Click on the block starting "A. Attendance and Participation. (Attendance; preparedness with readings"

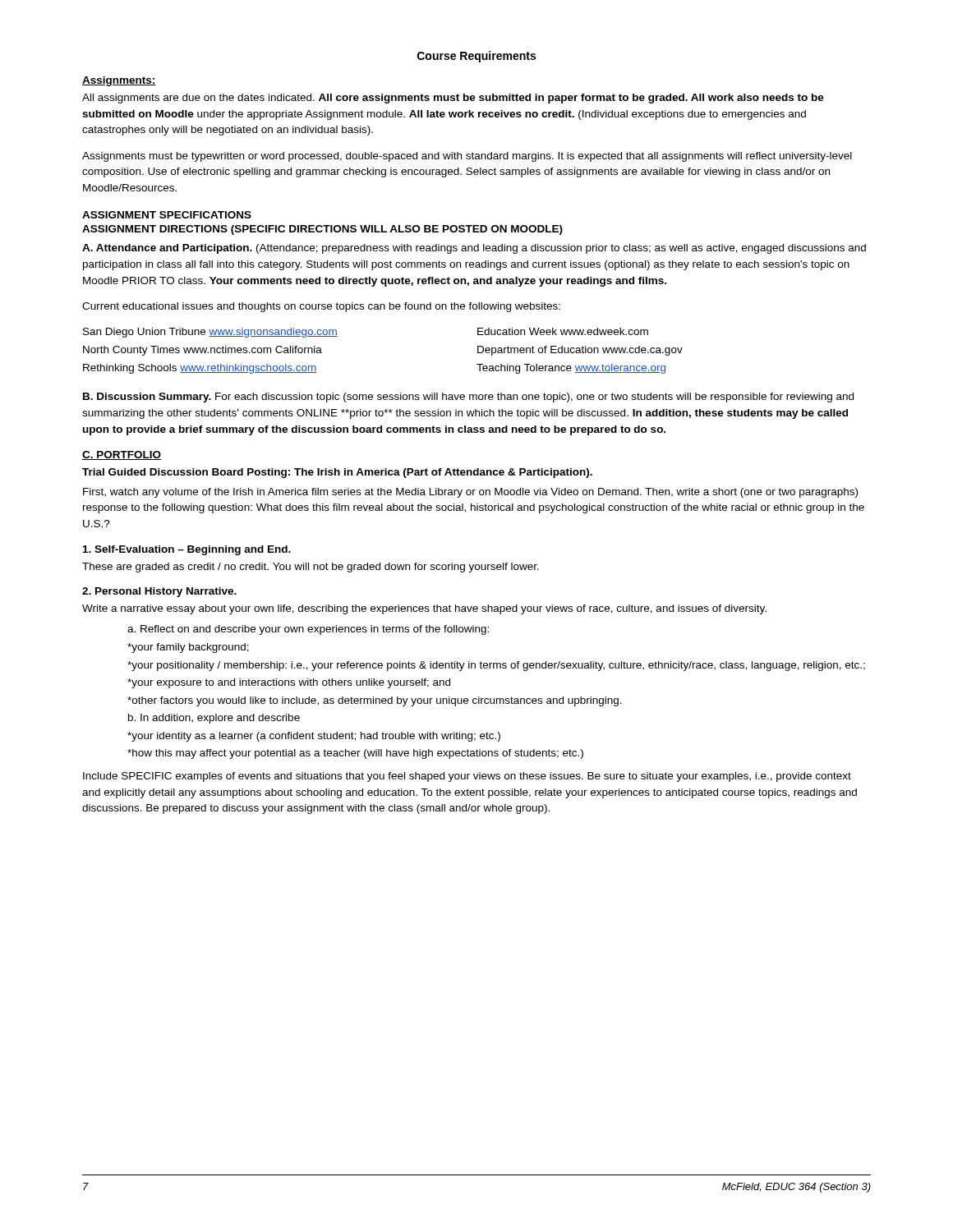474,264
